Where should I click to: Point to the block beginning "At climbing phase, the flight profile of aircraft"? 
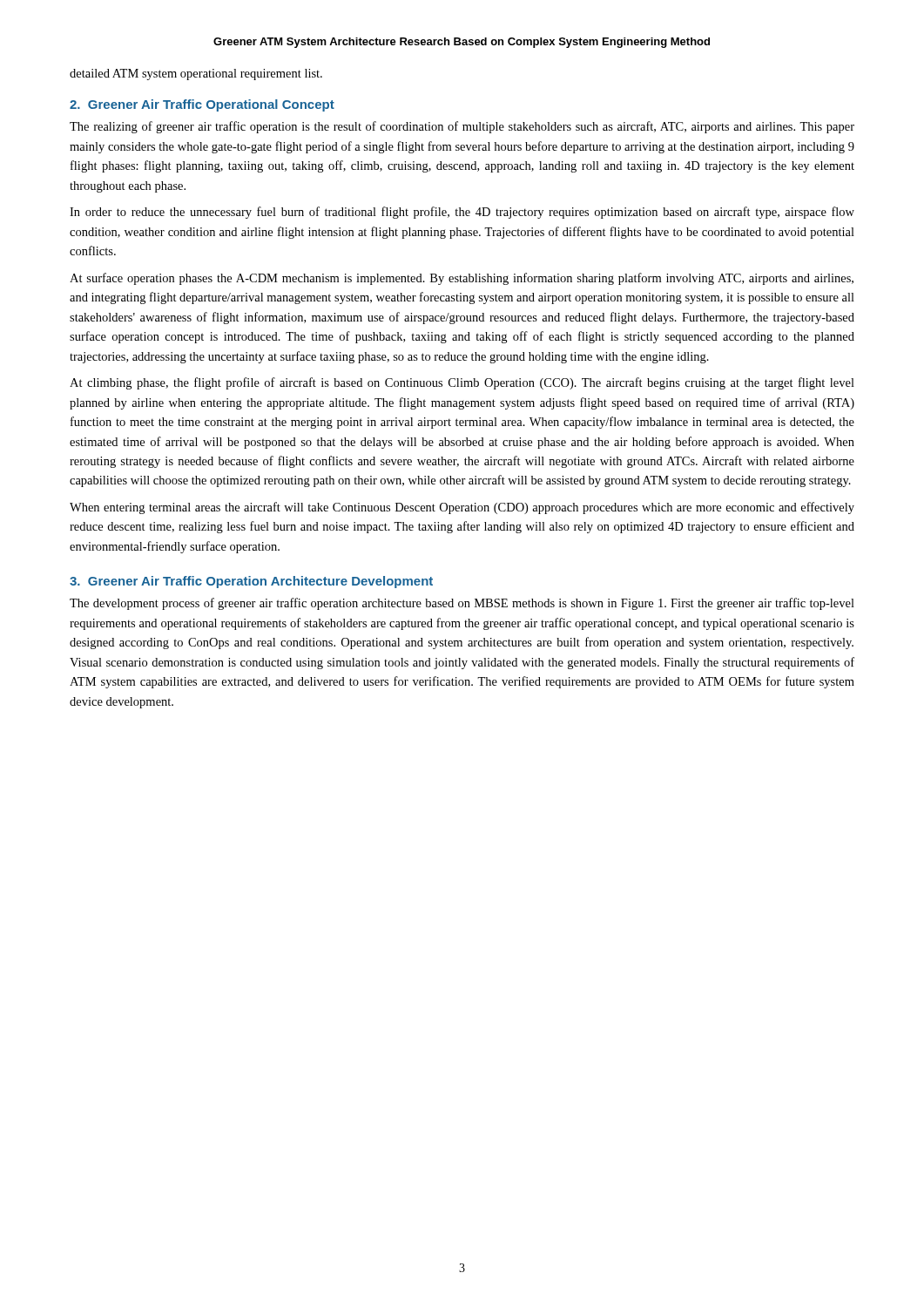[x=462, y=432]
